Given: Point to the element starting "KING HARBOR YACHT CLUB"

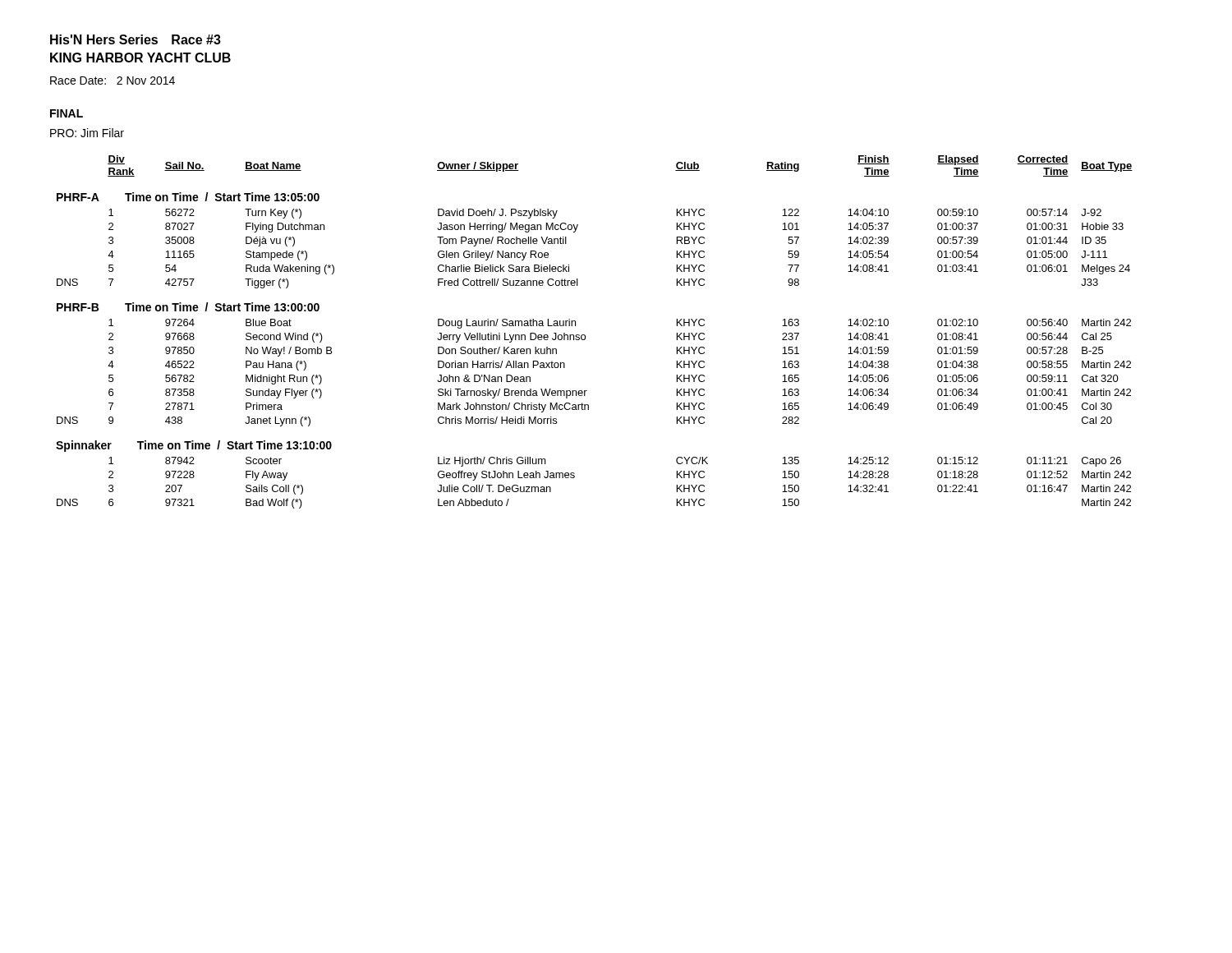Looking at the screenshot, I should [x=140, y=58].
